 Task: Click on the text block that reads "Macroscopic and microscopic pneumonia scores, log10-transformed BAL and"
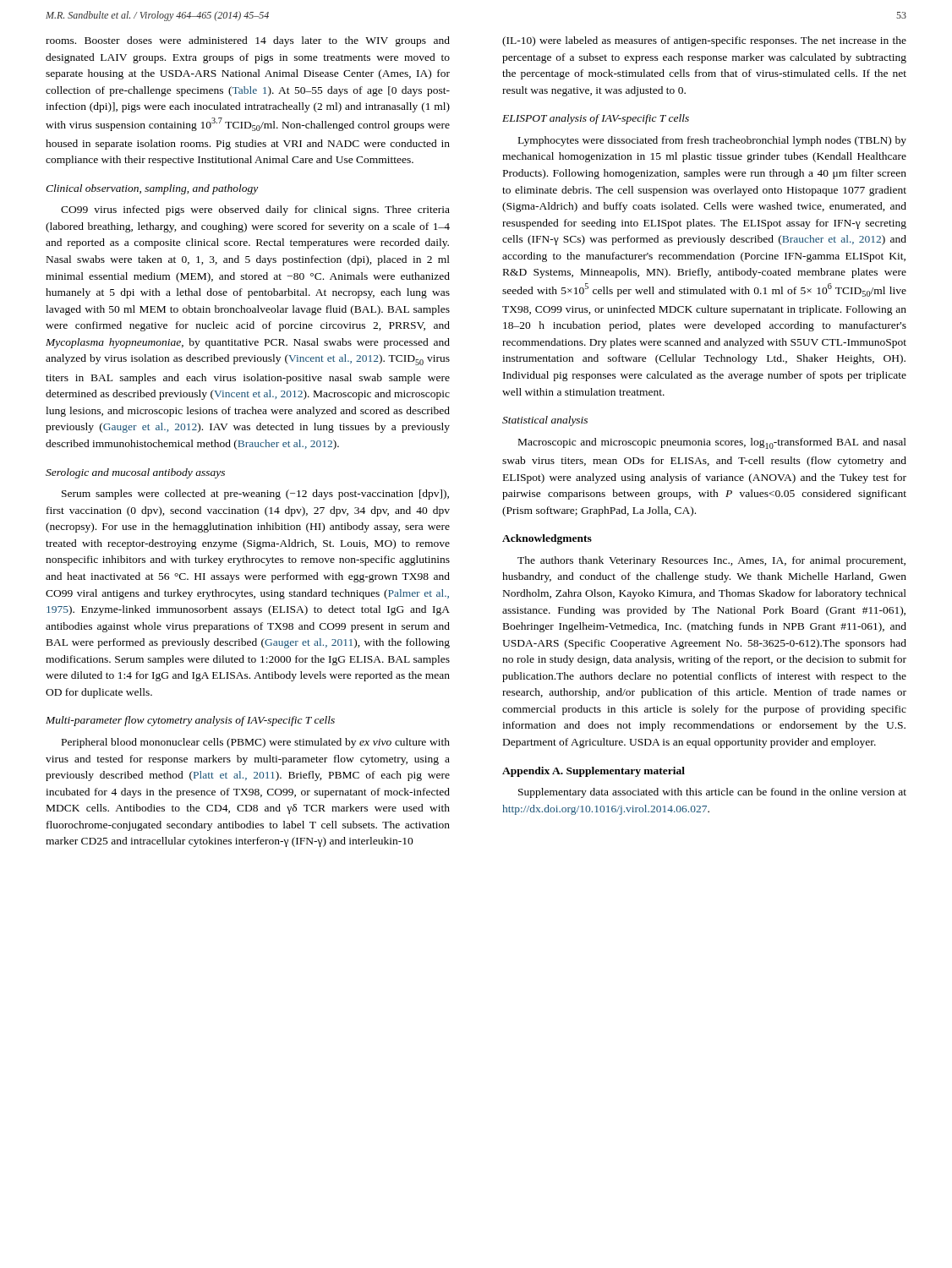click(x=704, y=476)
